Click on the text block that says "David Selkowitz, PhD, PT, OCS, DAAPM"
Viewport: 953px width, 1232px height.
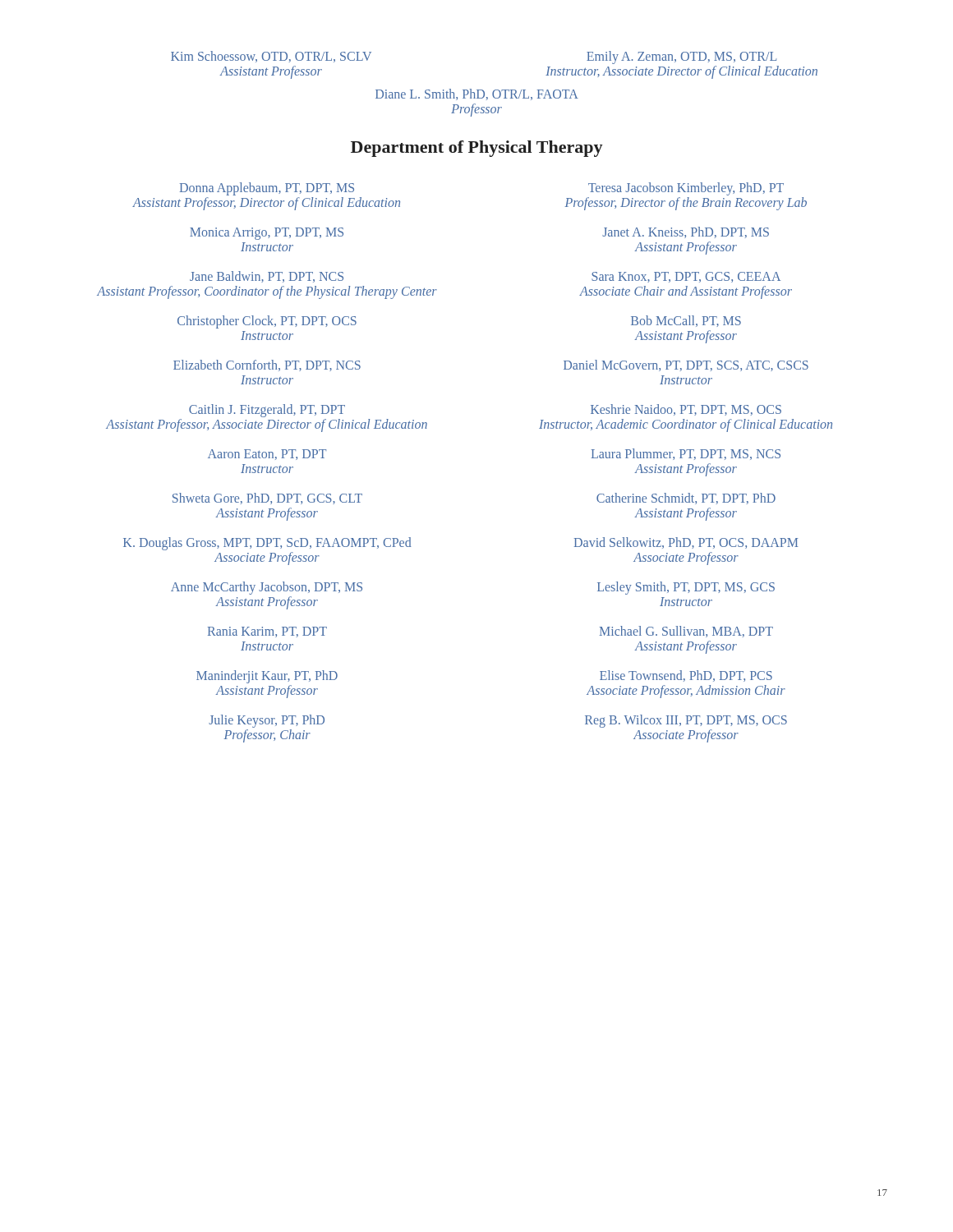(686, 550)
